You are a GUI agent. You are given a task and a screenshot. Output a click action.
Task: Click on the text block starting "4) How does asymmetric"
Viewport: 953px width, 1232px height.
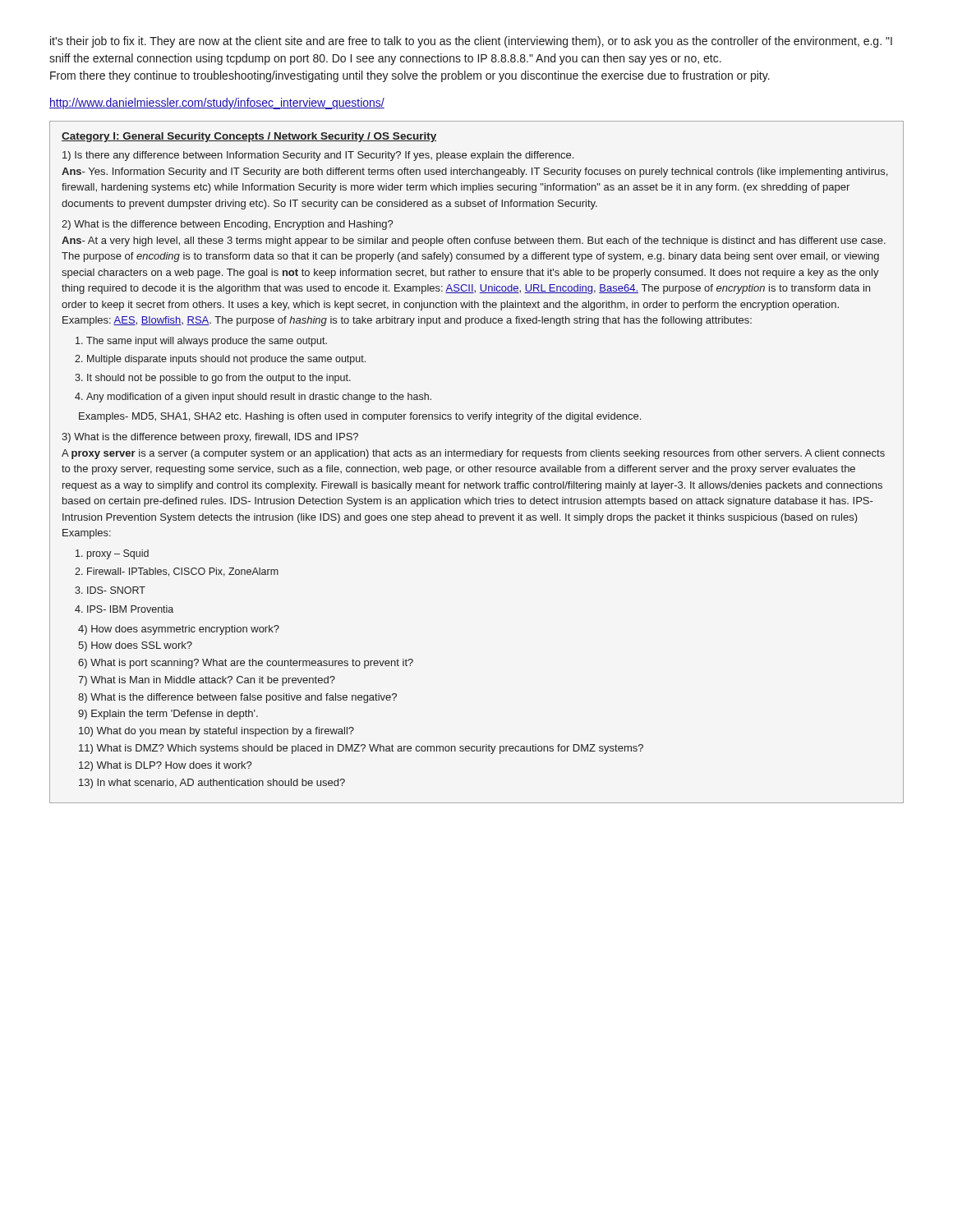click(179, 630)
